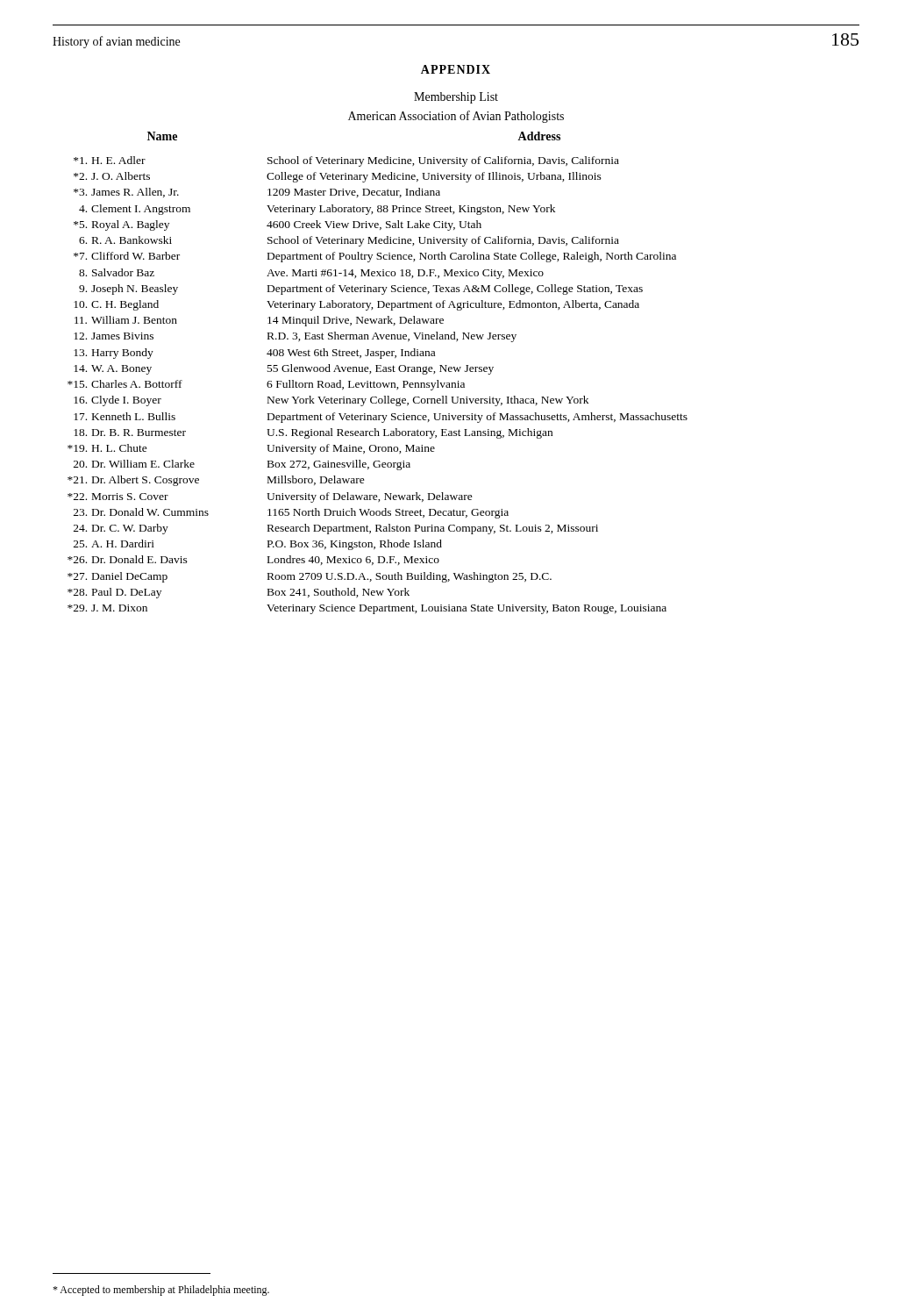Find the block on this page that starts "6. R. A. Bankowski School"
Screen dimensions: 1316x912
(x=438, y=241)
